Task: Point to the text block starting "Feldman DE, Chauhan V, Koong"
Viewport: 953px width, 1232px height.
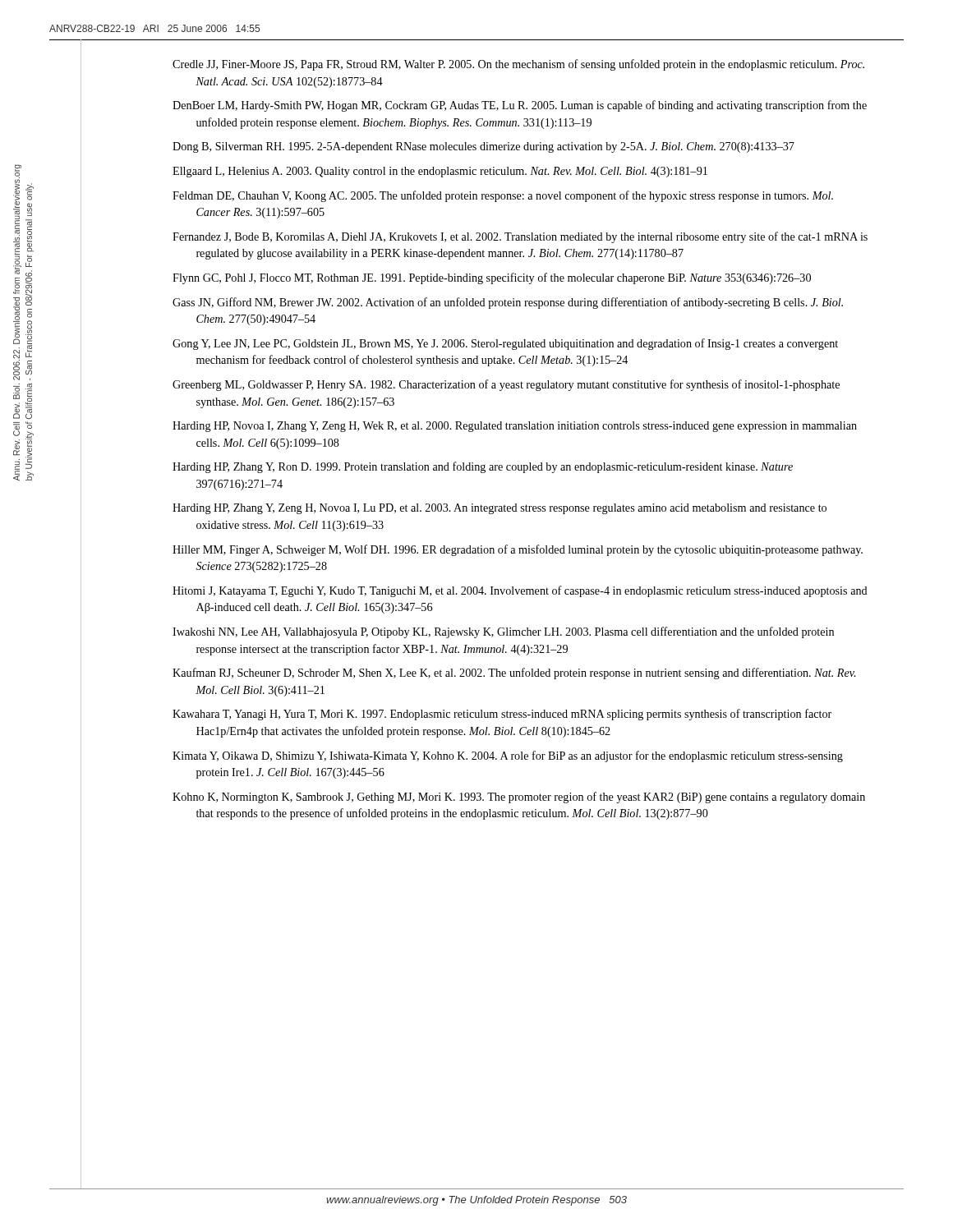Action: coord(503,204)
